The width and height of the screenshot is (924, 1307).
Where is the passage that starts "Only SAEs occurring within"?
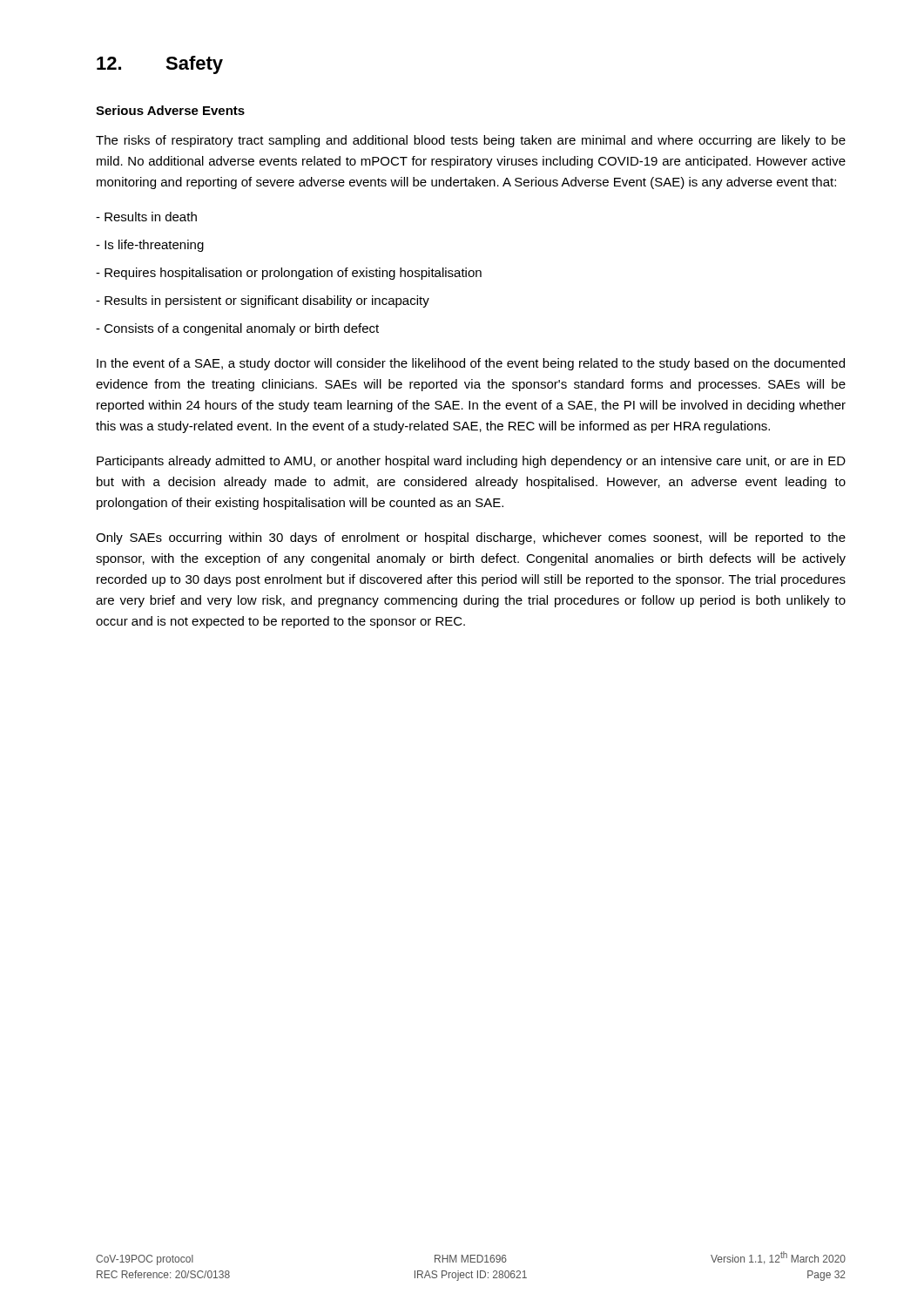pyautogui.click(x=471, y=579)
